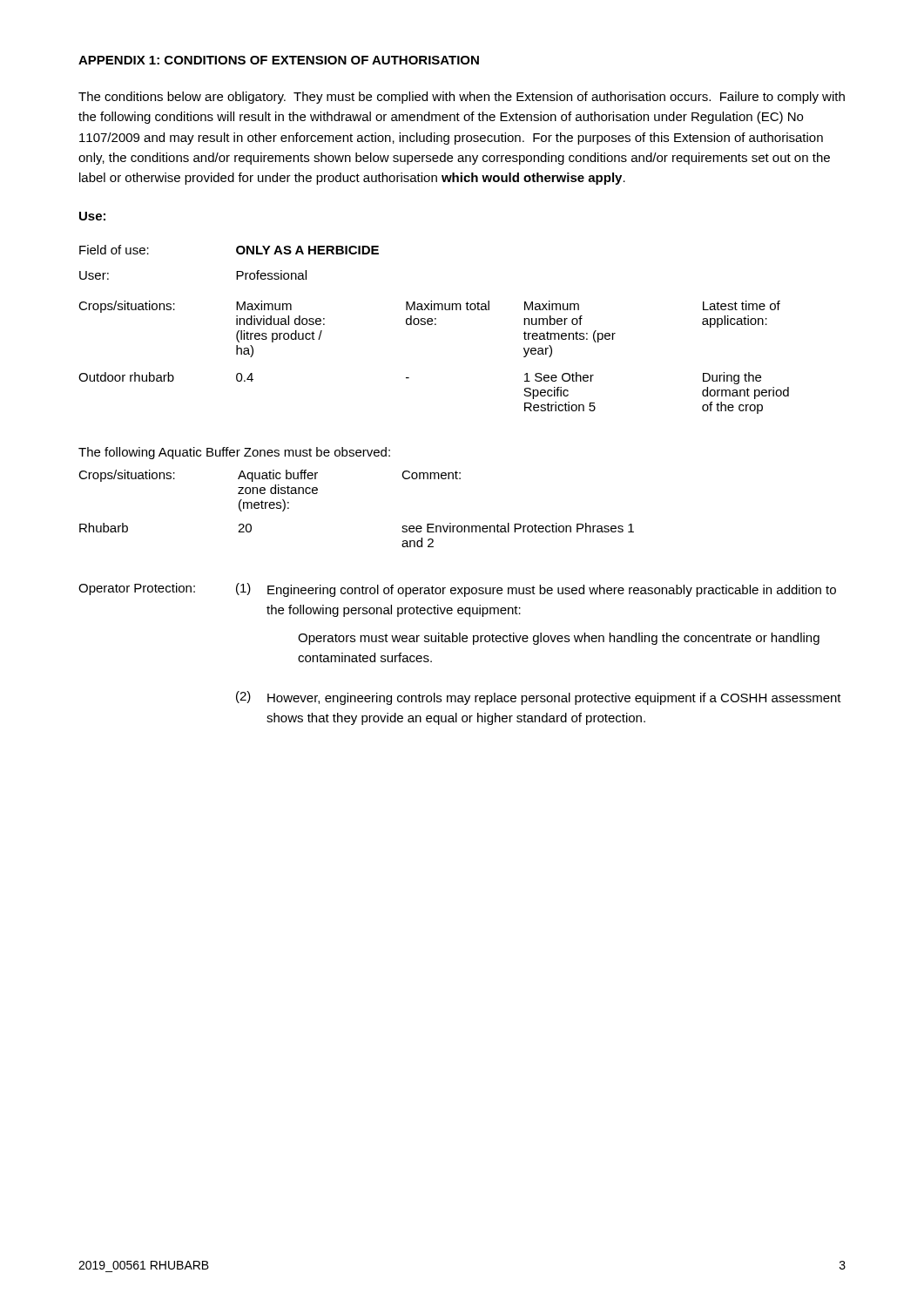This screenshot has width=924, height=1307.
Task: Find the block on this page that starts "(2) However, engineering controls may replace personal protective"
Action: [540, 708]
